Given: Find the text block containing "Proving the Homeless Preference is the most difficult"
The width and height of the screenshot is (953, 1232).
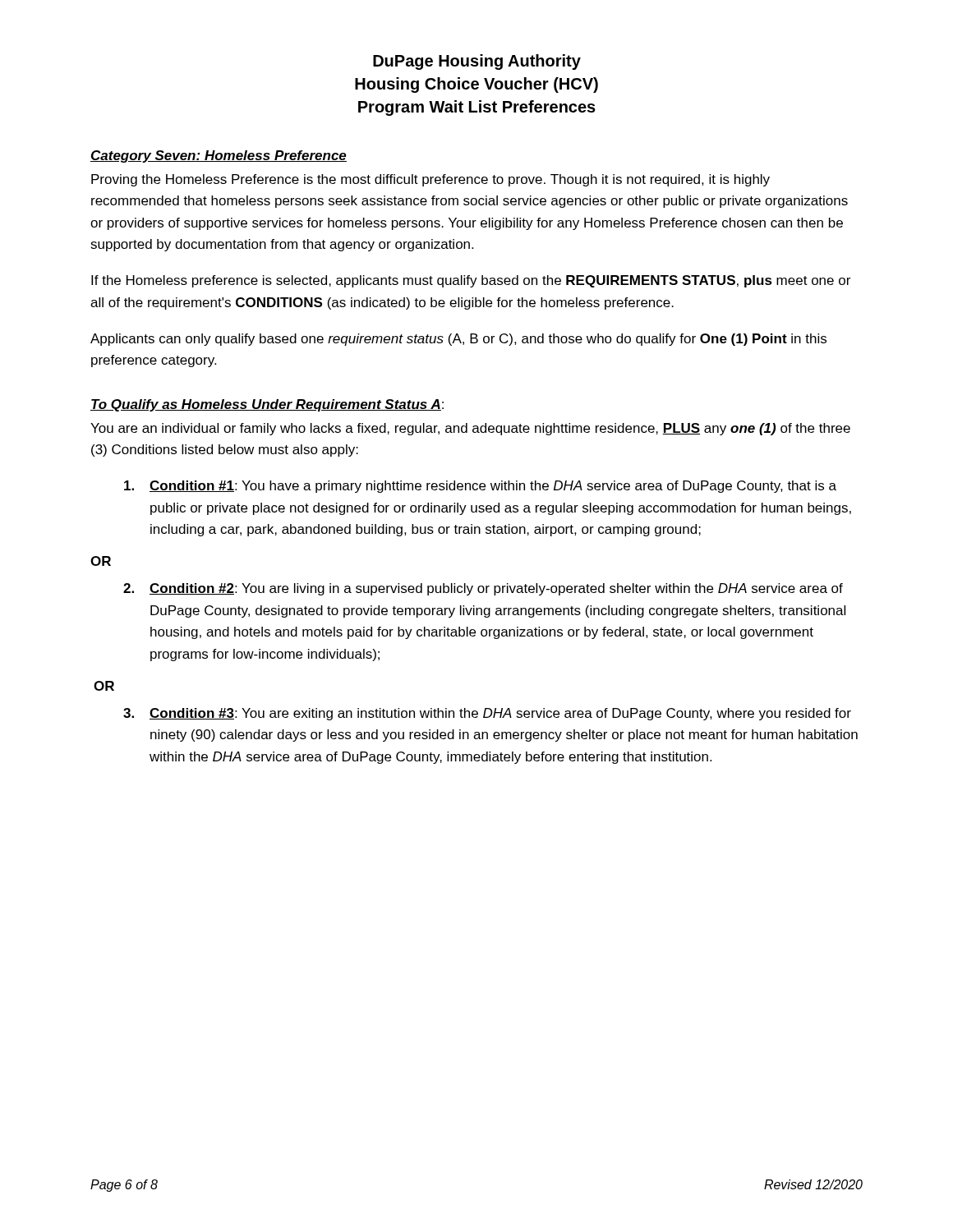Looking at the screenshot, I should (469, 212).
